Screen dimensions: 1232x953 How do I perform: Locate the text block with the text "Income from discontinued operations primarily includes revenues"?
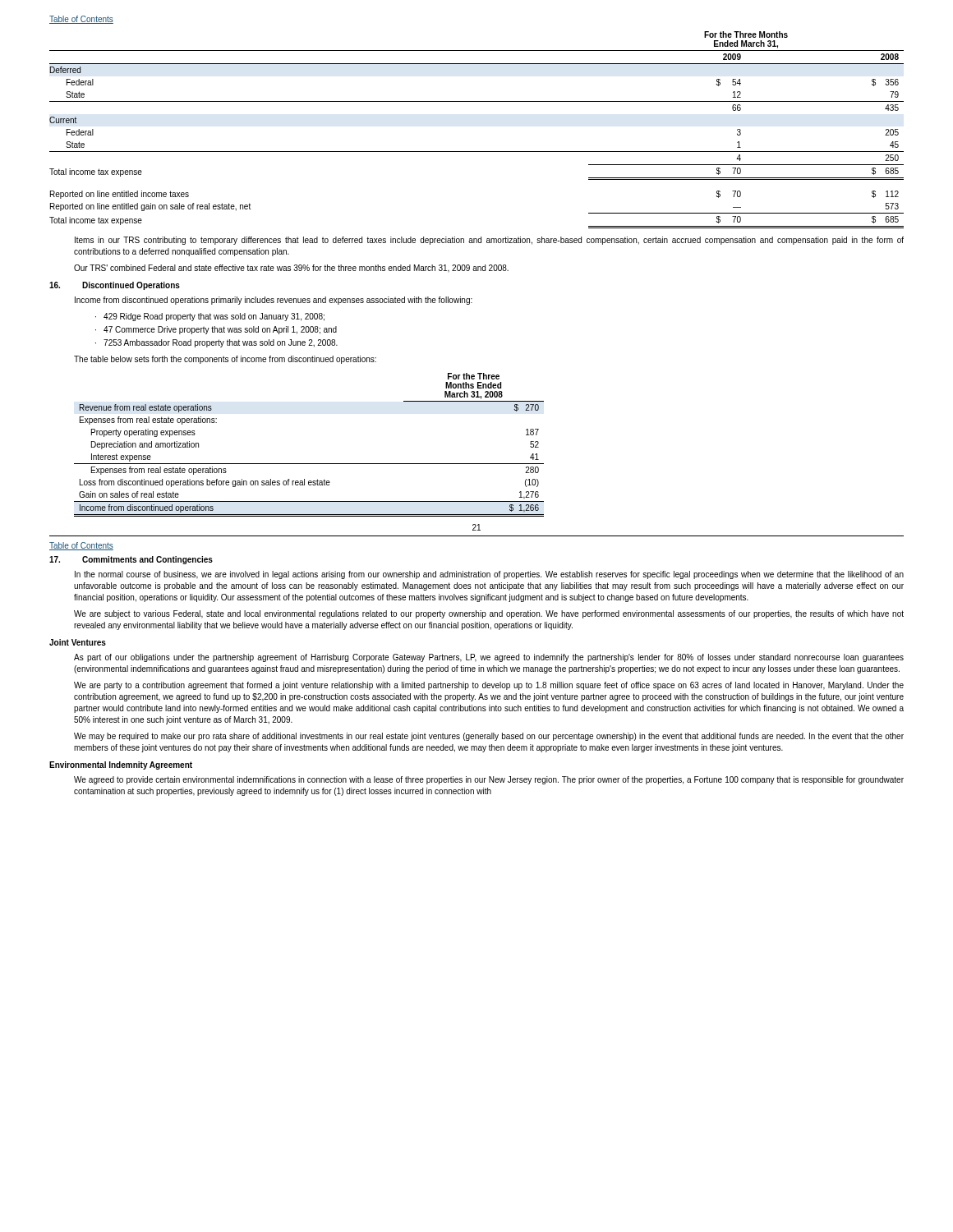(x=273, y=300)
